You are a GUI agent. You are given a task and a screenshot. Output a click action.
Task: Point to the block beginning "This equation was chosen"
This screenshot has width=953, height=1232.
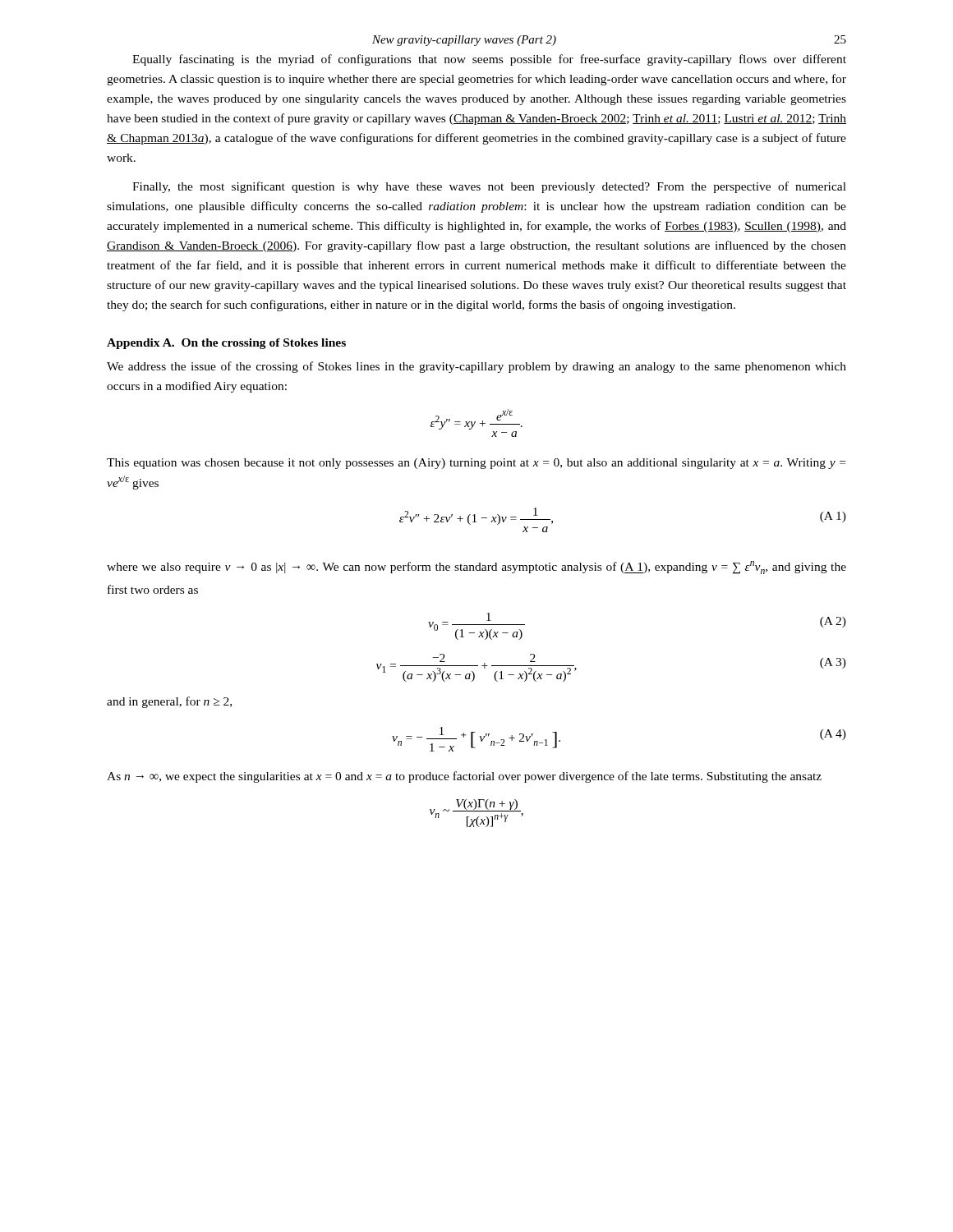coord(476,473)
